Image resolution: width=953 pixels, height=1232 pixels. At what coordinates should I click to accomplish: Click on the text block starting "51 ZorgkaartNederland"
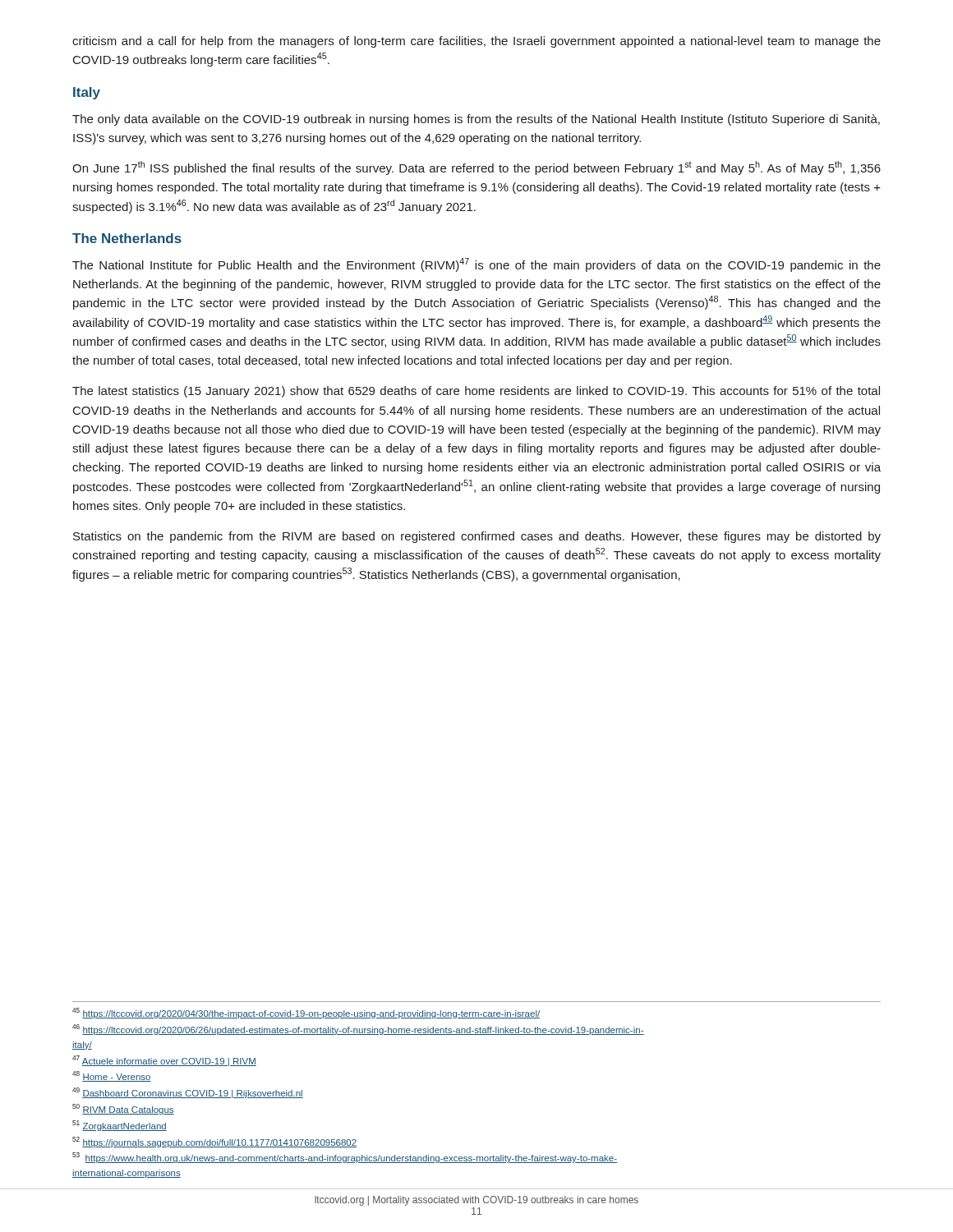tap(120, 1126)
